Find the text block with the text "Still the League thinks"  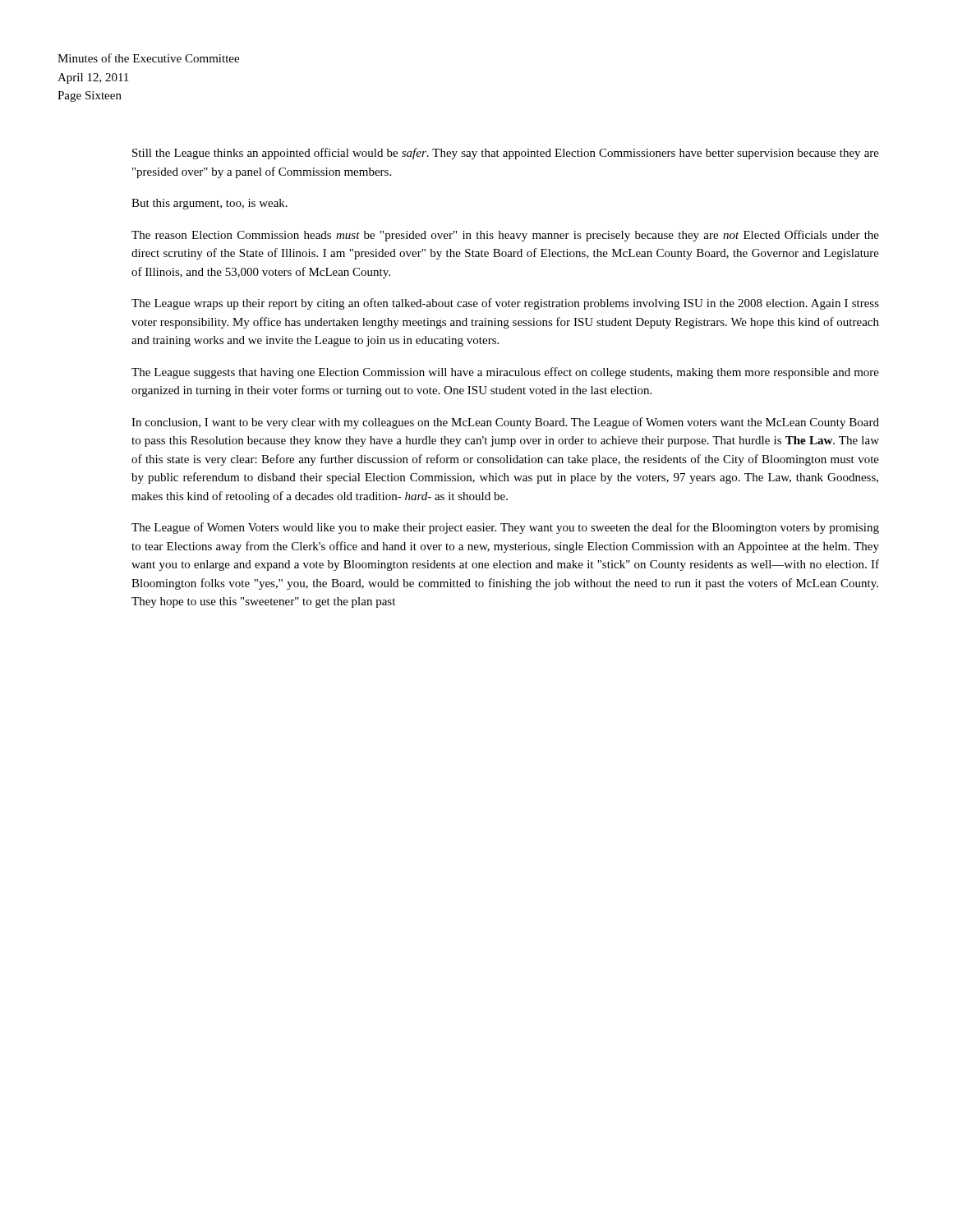[505, 162]
